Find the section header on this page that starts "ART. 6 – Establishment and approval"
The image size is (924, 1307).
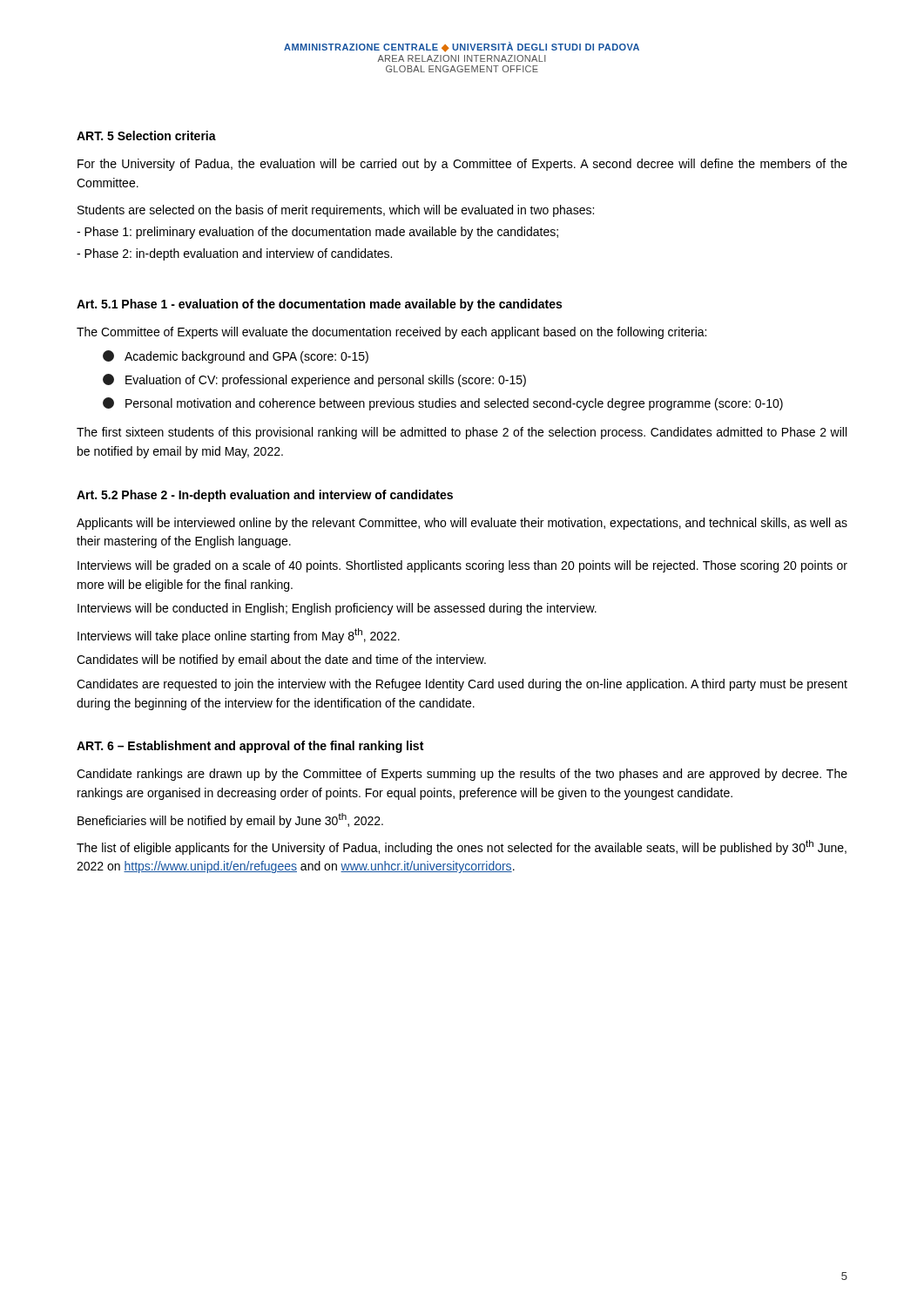(x=250, y=746)
